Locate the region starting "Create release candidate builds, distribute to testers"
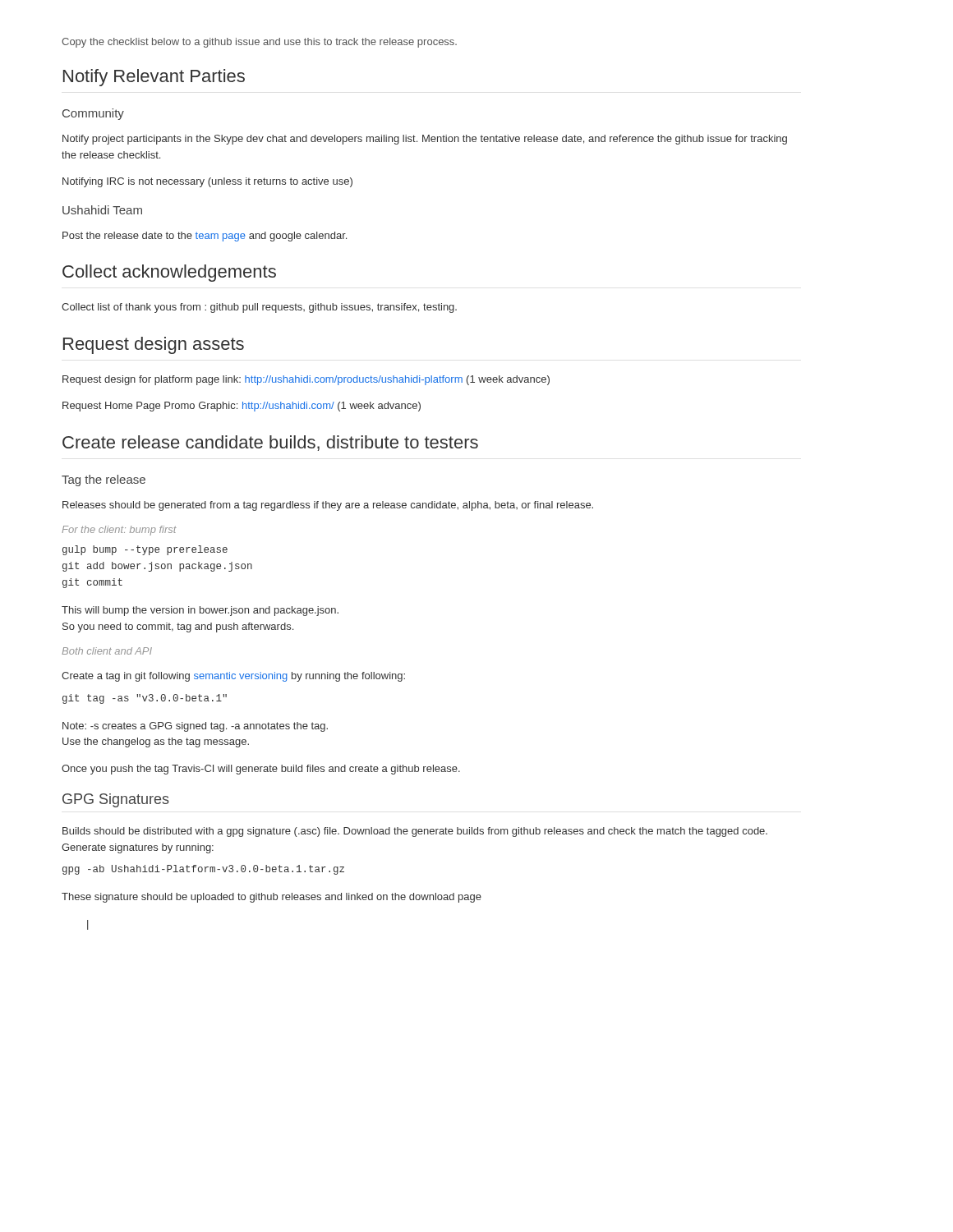The image size is (953, 1232). point(431,445)
